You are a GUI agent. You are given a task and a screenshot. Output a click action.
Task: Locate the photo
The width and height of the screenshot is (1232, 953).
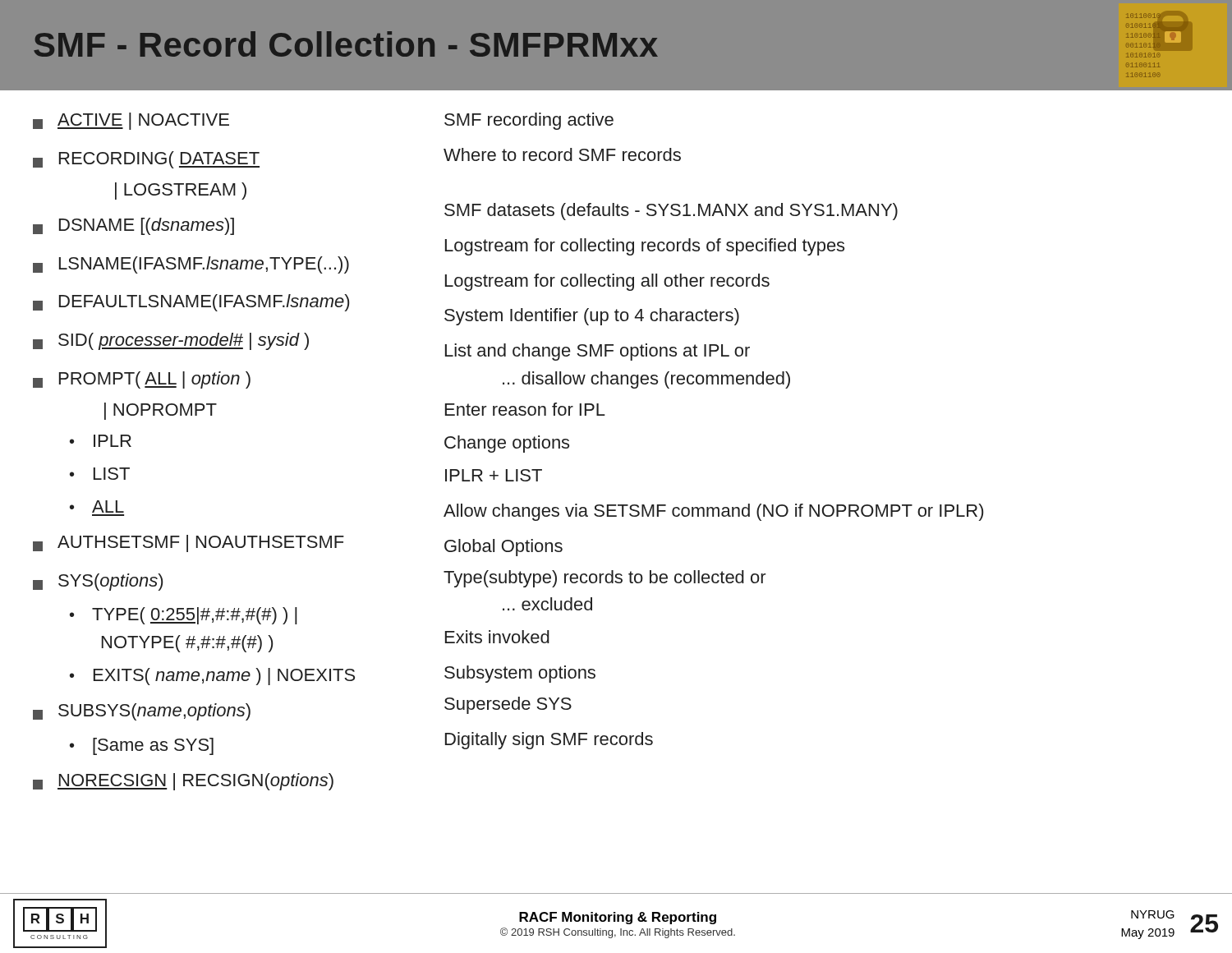coord(1173,45)
